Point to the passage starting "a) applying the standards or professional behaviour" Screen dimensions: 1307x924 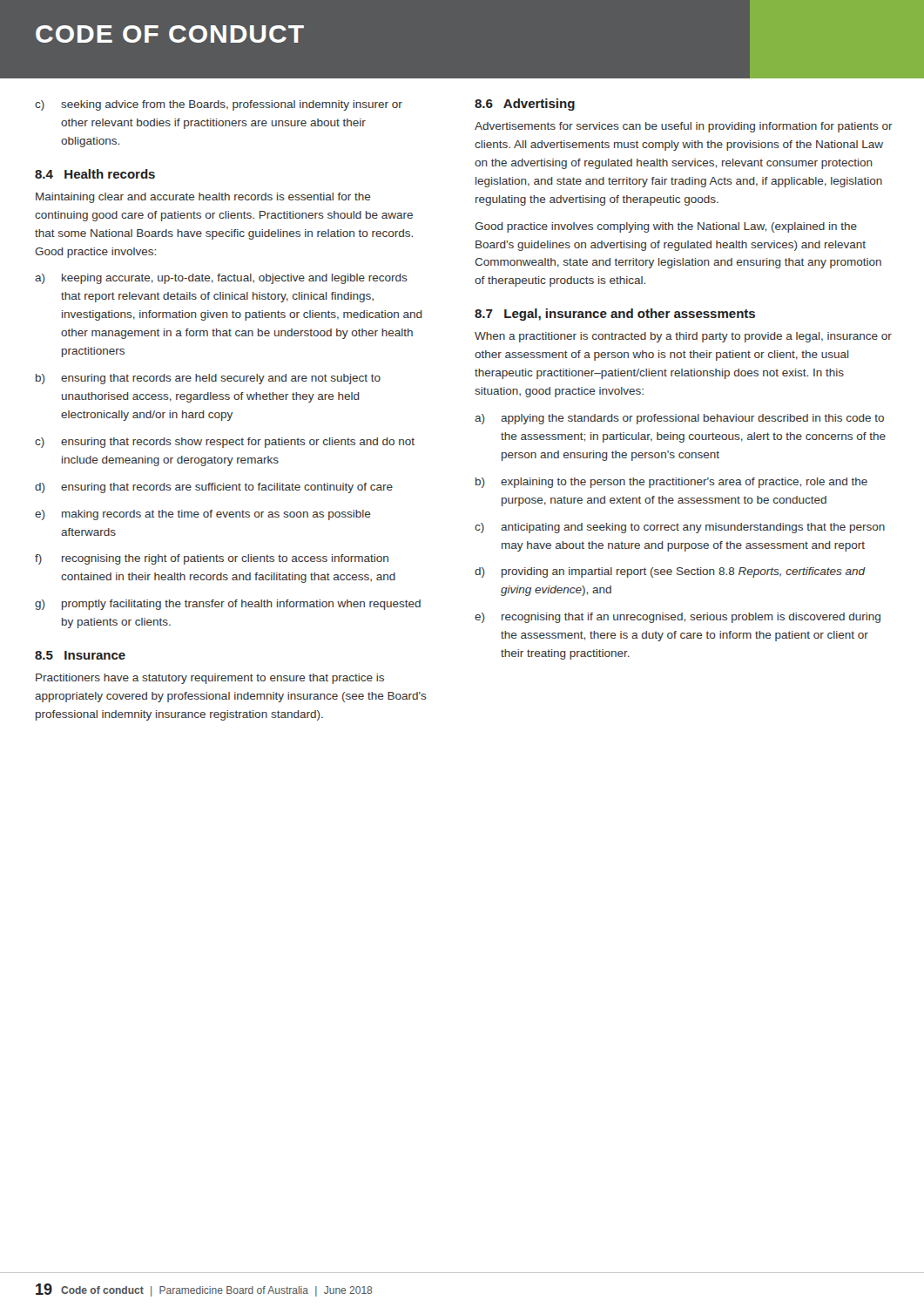(684, 437)
